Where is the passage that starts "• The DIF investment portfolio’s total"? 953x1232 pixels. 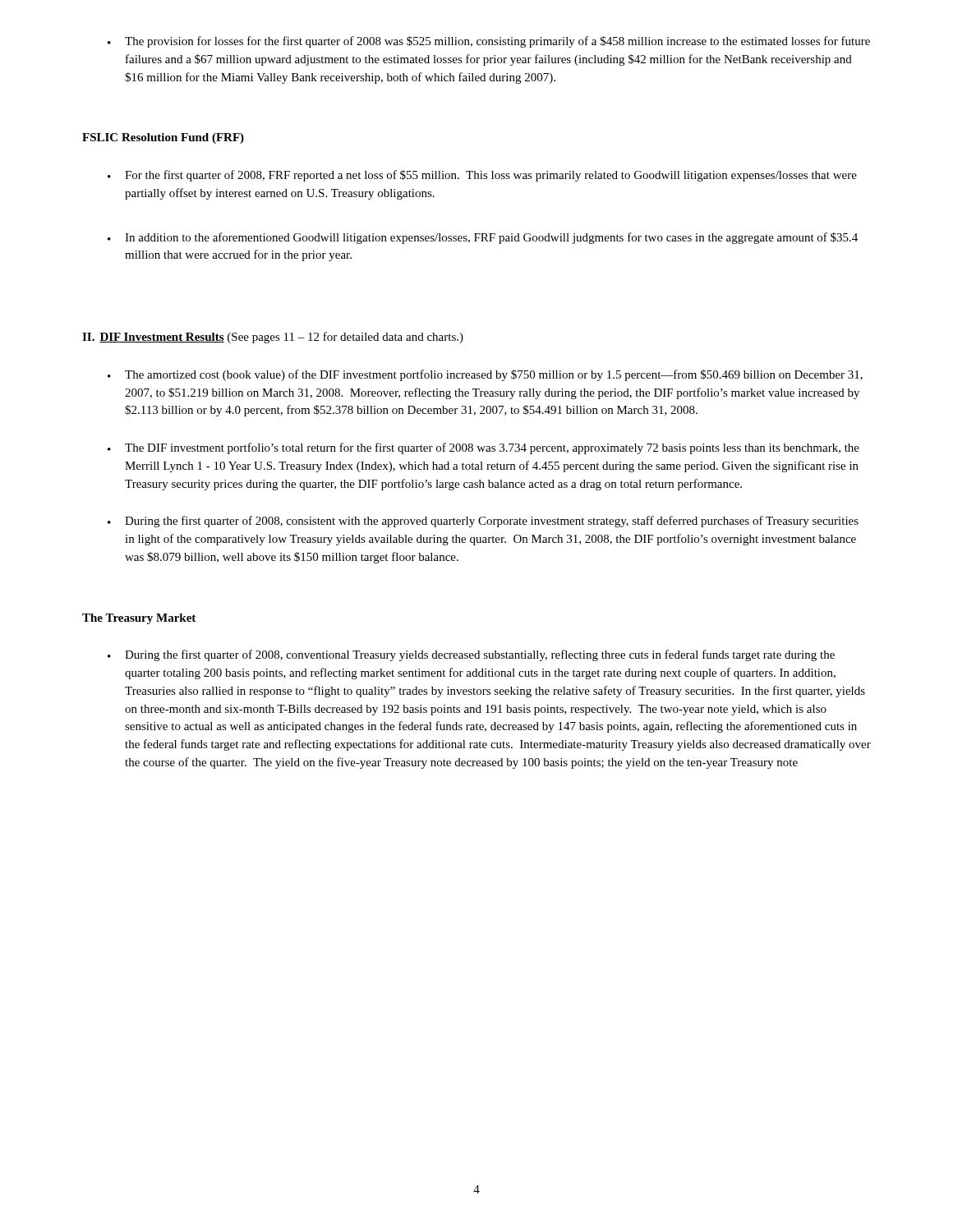coord(489,466)
